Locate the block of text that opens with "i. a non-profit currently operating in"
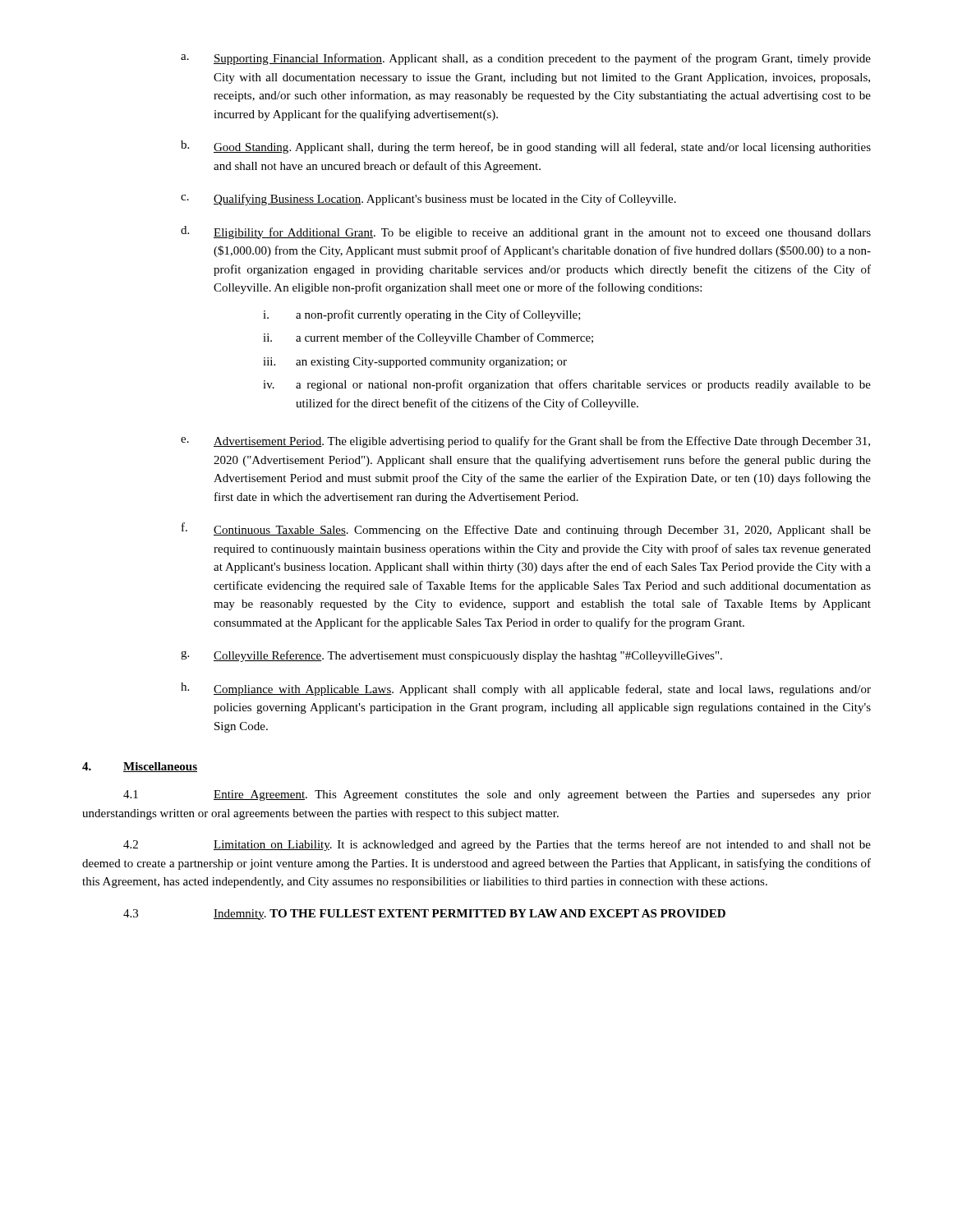Viewport: 953px width, 1232px height. [567, 314]
